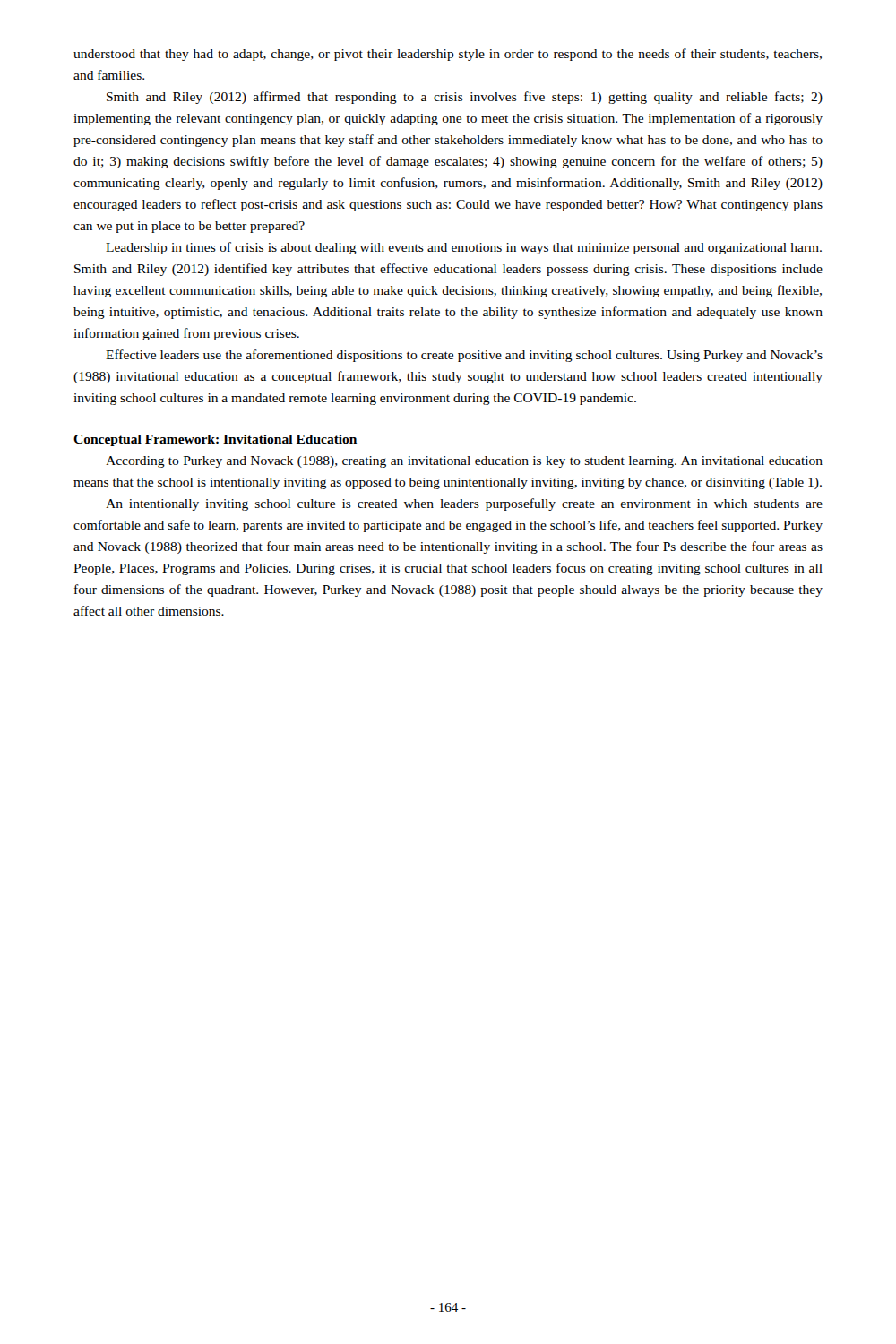Navigate to the text starting "Conceptual Framework: Invitational Education"
Image resolution: width=896 pixels, height=1344 pixels.
(x=215, y=440)
